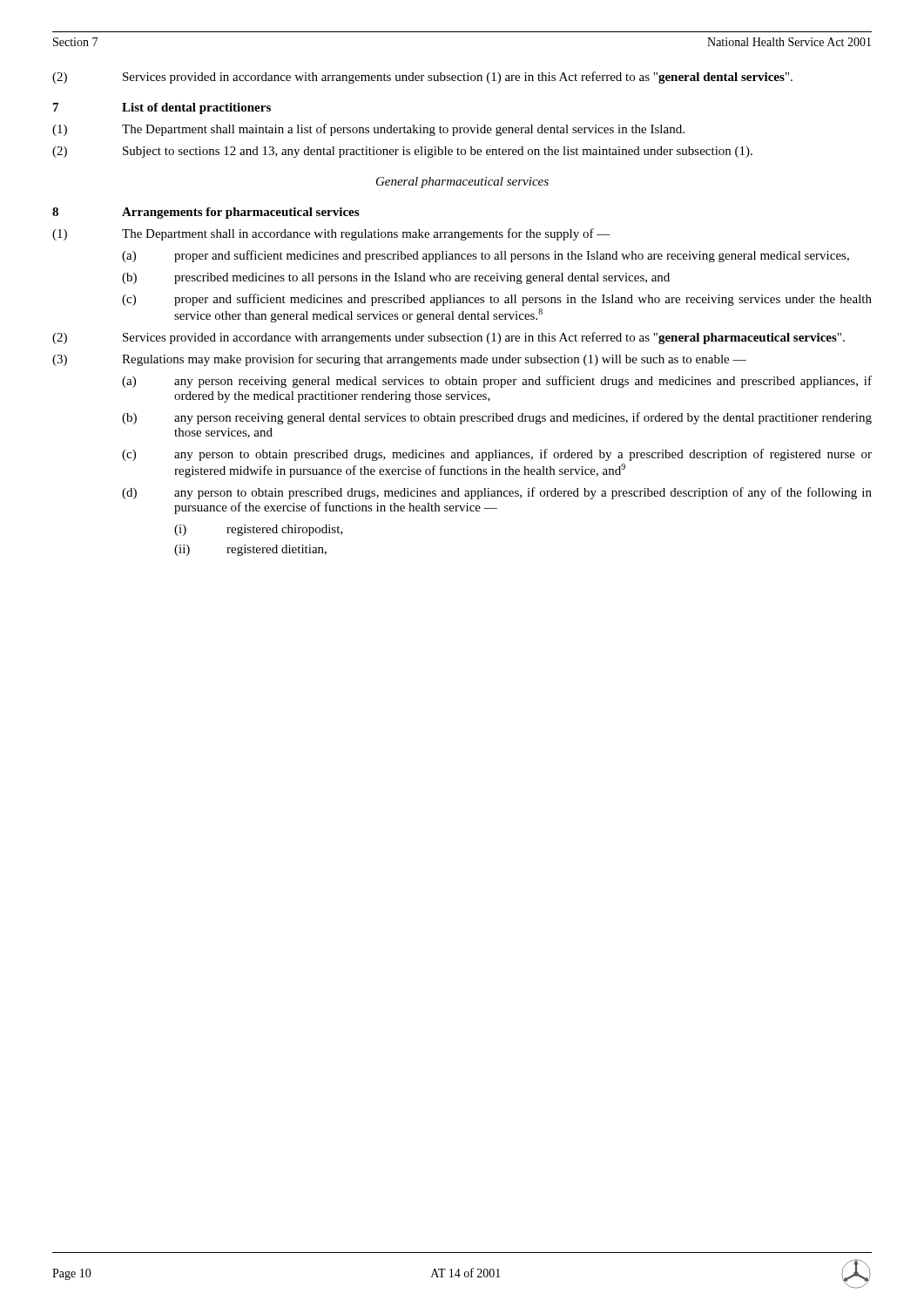
Task: Find the list item that reads "(i) registered chiropodist,"
Action: (259, 530)
